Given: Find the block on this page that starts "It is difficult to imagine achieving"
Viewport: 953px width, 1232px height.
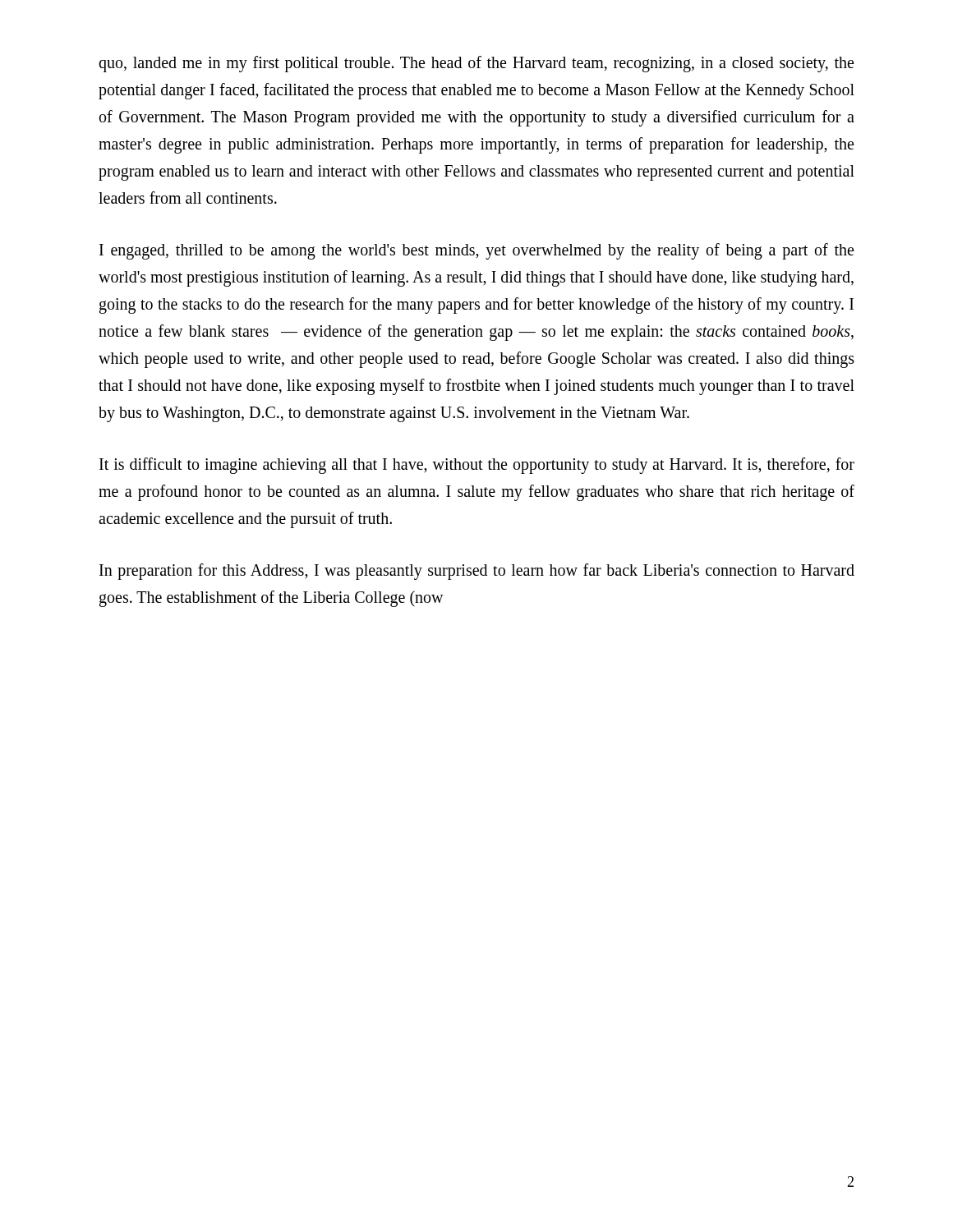Looking at the screenshot, I should pyautogui.click(x=476, y=491).
